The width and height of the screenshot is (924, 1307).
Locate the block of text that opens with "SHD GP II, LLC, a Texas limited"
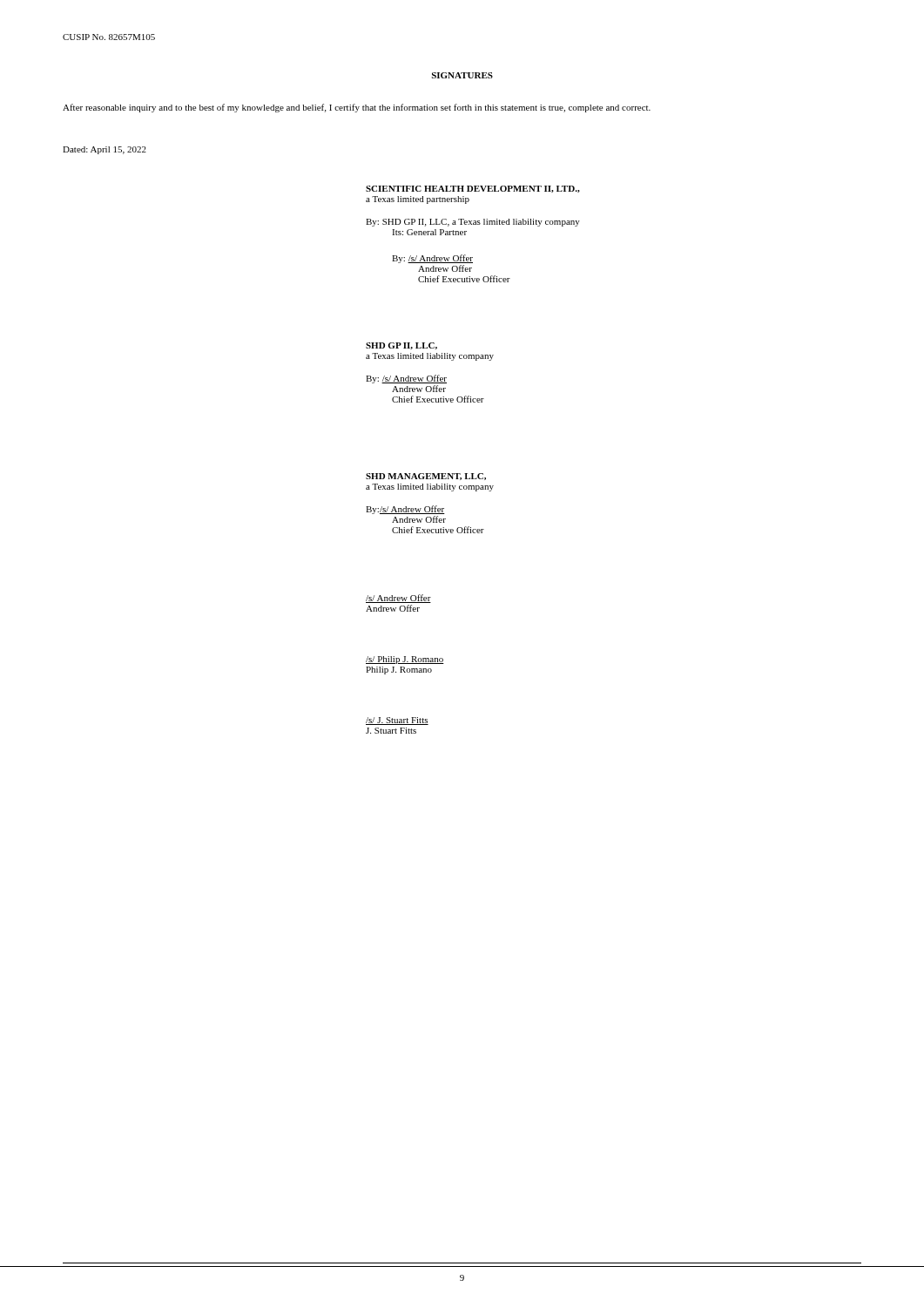coord(401,346)
